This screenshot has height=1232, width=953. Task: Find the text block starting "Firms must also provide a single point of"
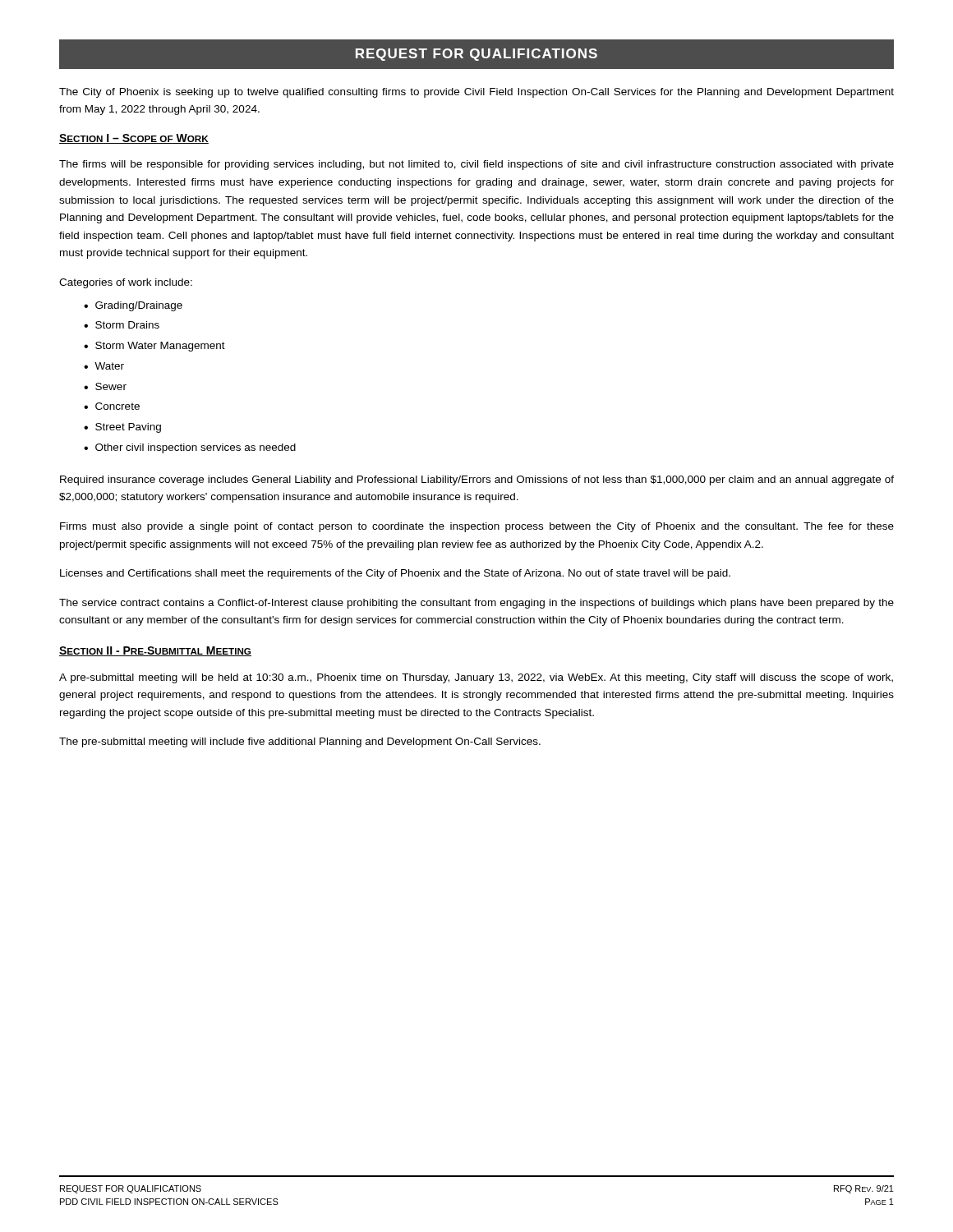pyautogui.click(x=476, y=535)
